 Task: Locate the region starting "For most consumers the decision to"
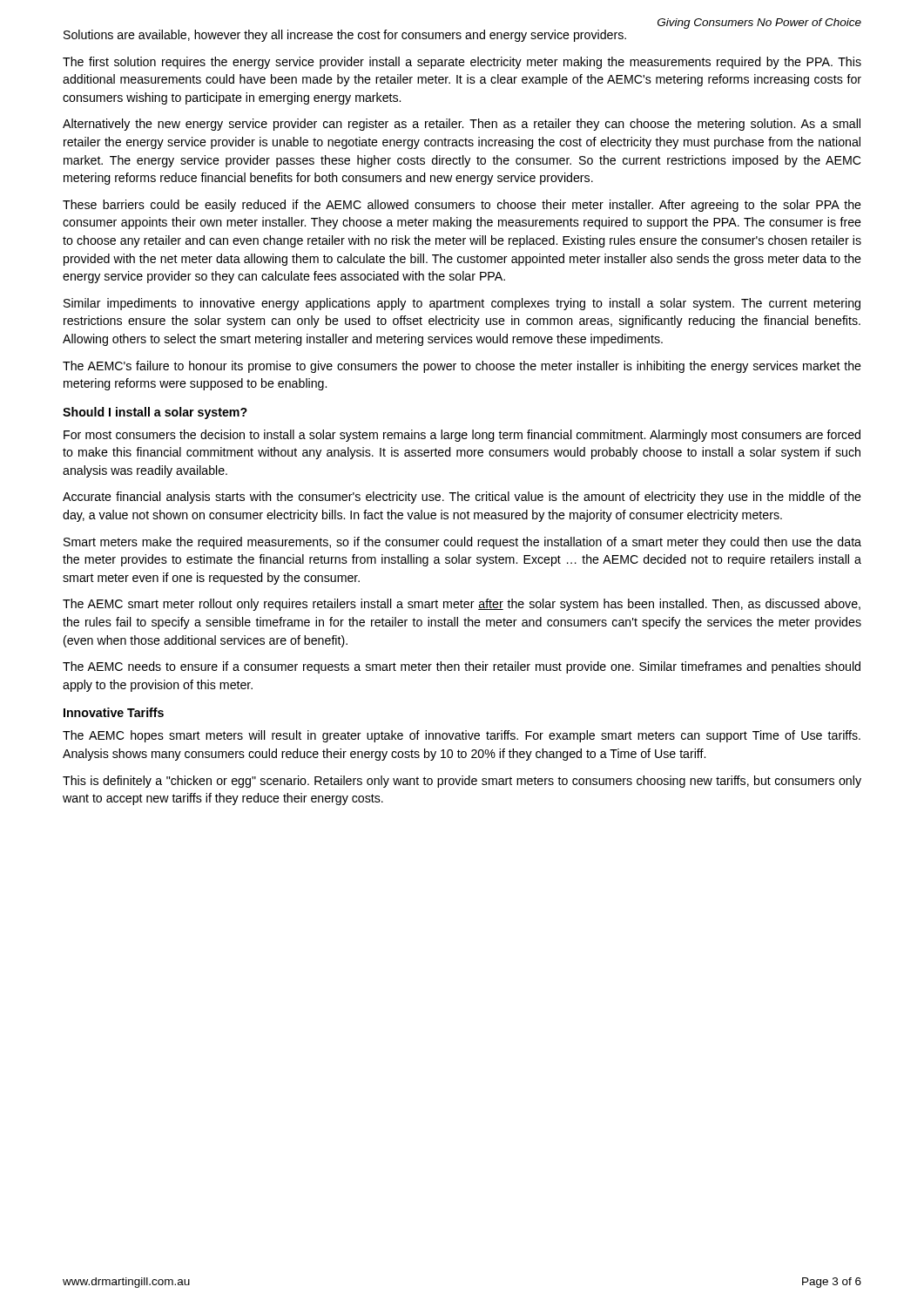coord(462,453)
